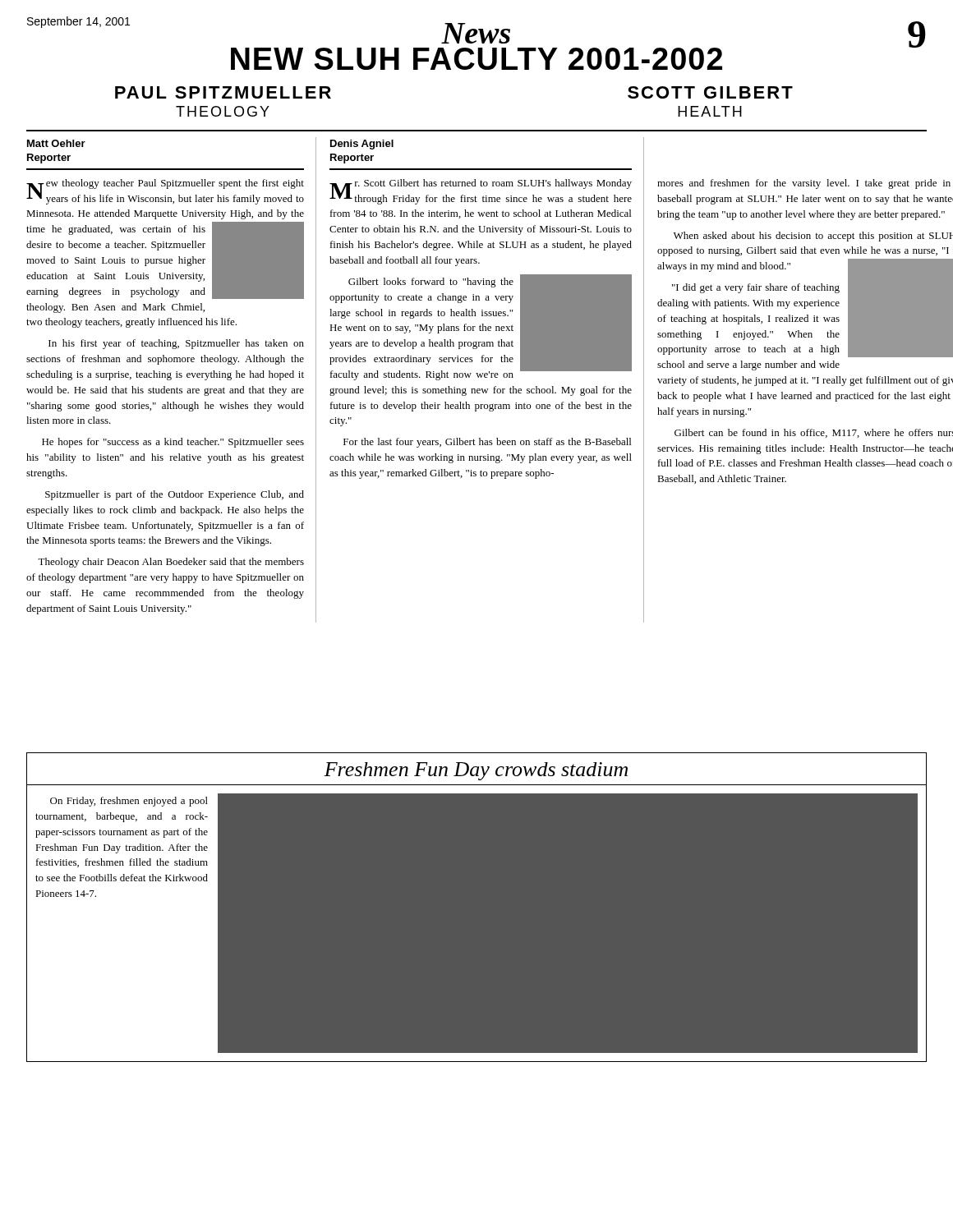Find the text that reads "Matt Oehler Reporter"
This screenshot has width=953, height=1232.
(56, 143)
